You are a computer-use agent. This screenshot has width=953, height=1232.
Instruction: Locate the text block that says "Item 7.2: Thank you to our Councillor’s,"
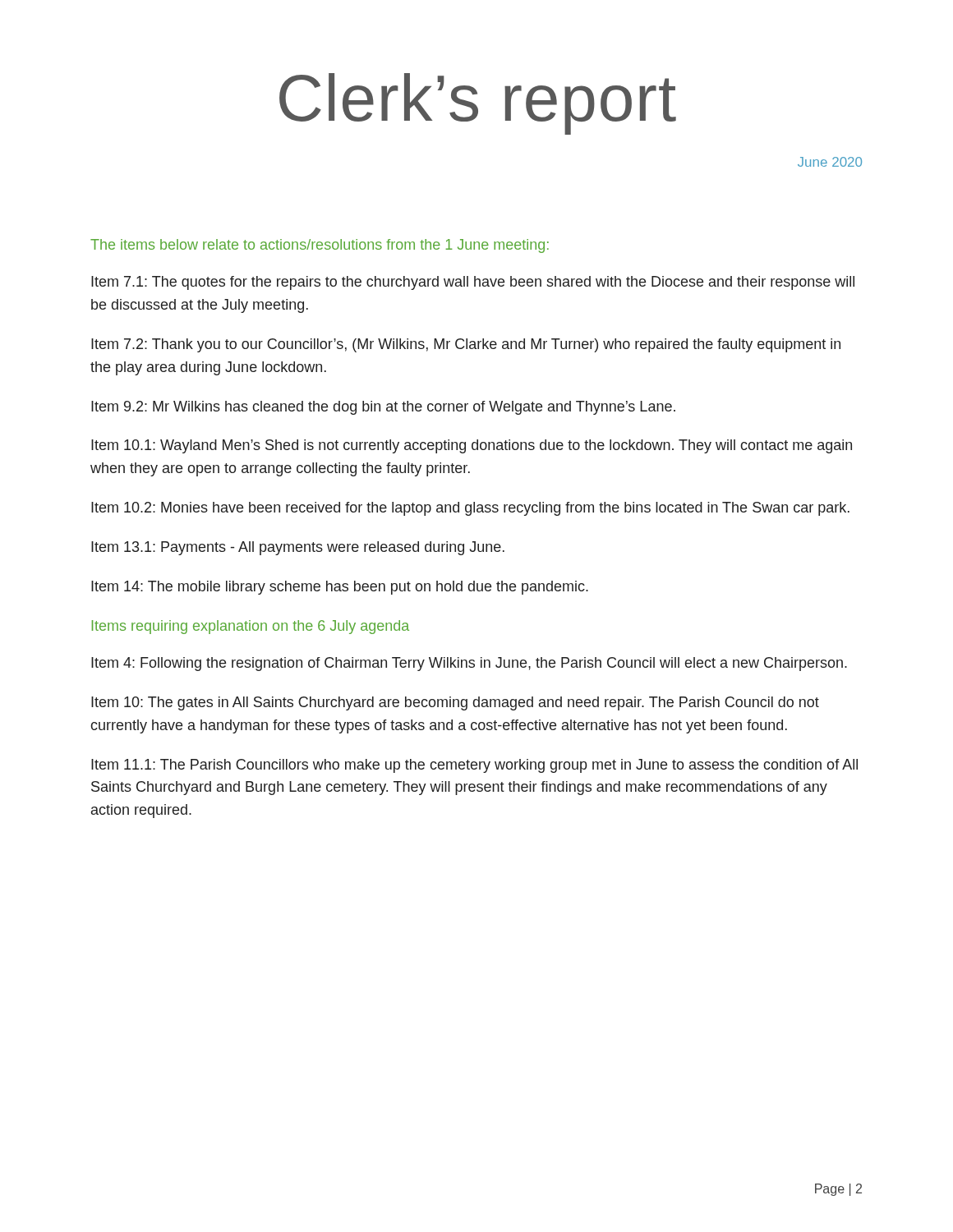[466, 355]
